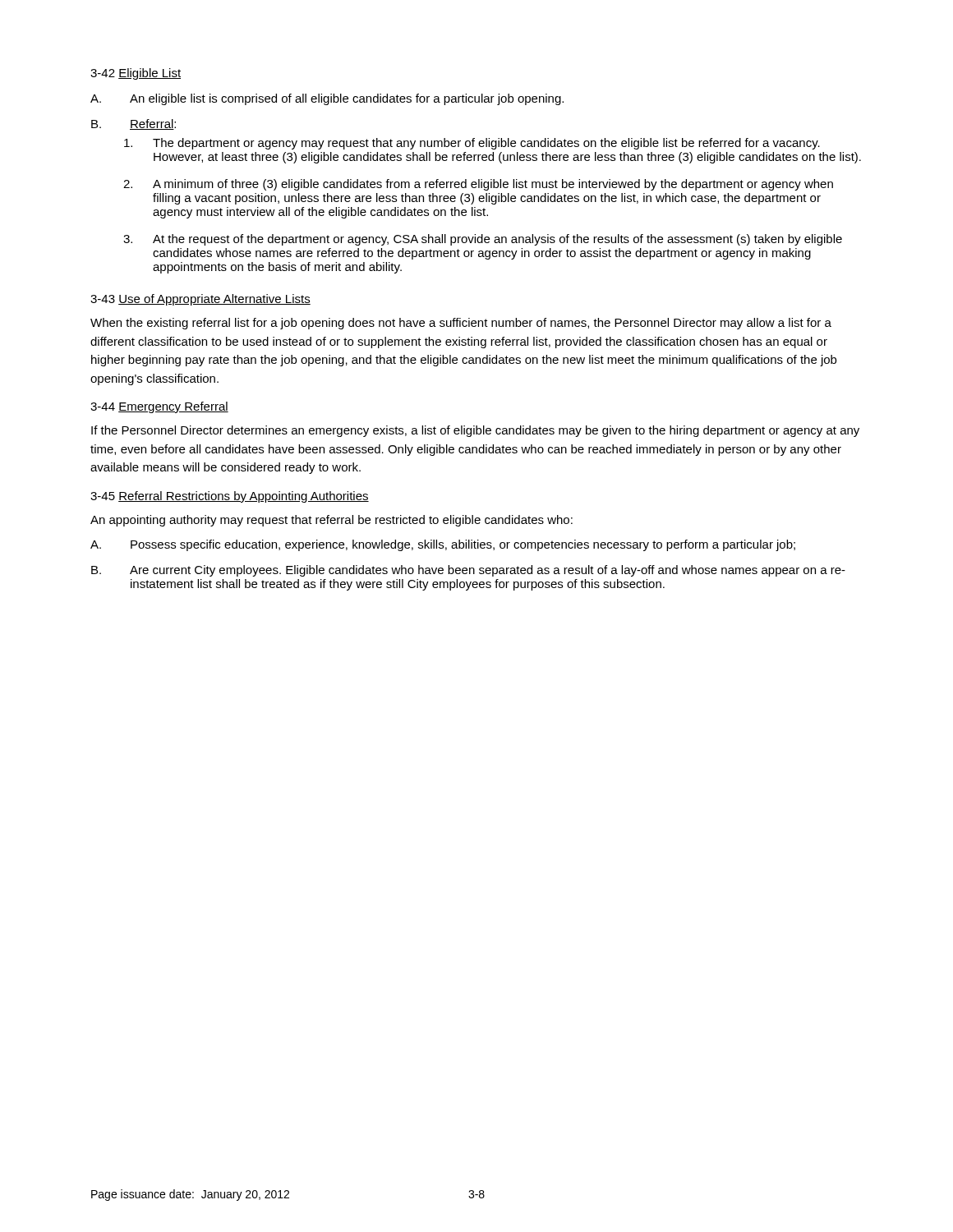Viewport: 953px width, 1232px height.
Task: Locate the list item that reads "The department or agency may"
Action: pos(493,150)
